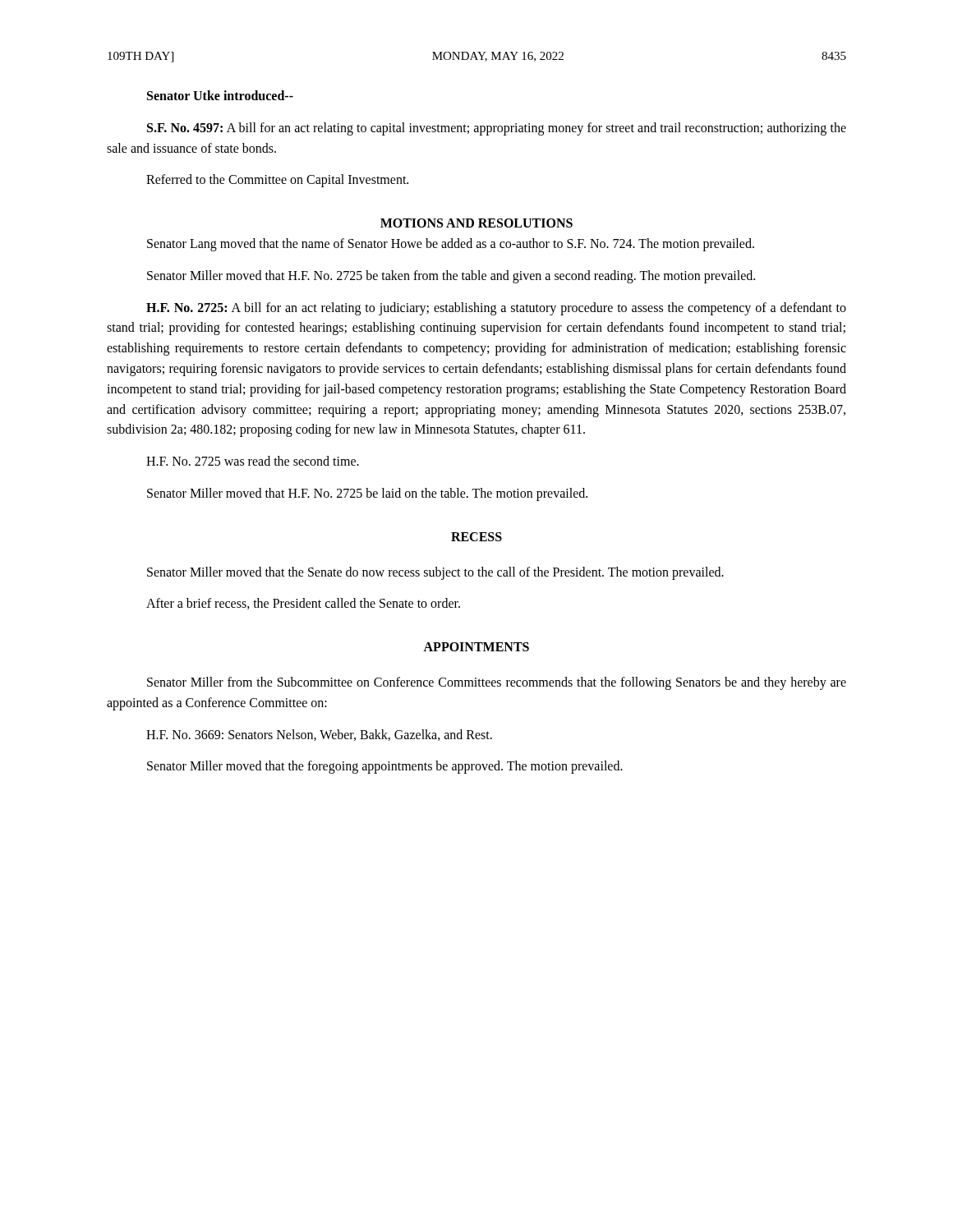This screenshot has height=1232, width=953.
Task: Find the element starting "S.F. No. 4597:"
Action: click(476, 138)
